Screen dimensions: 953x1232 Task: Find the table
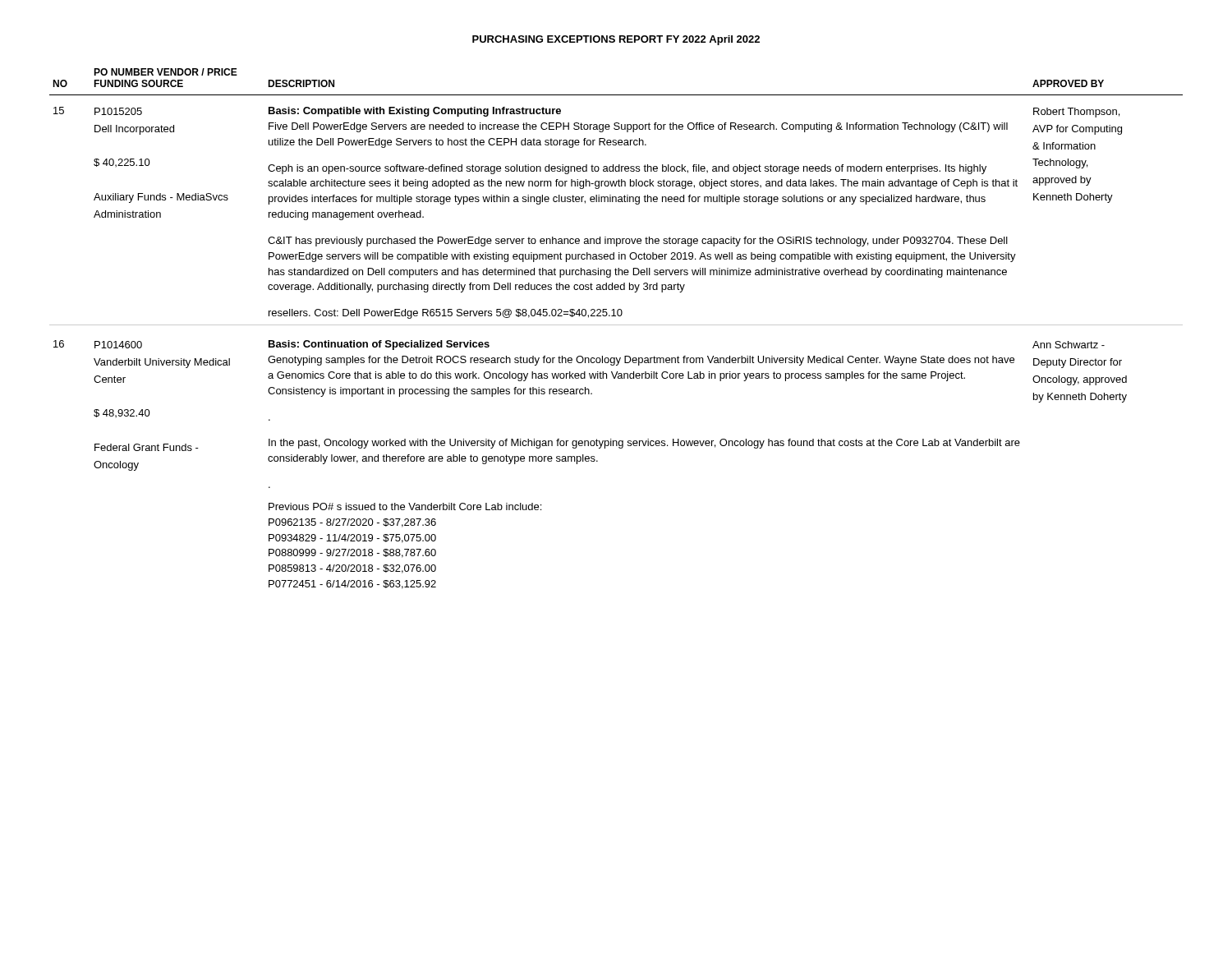tap(616, 331)
